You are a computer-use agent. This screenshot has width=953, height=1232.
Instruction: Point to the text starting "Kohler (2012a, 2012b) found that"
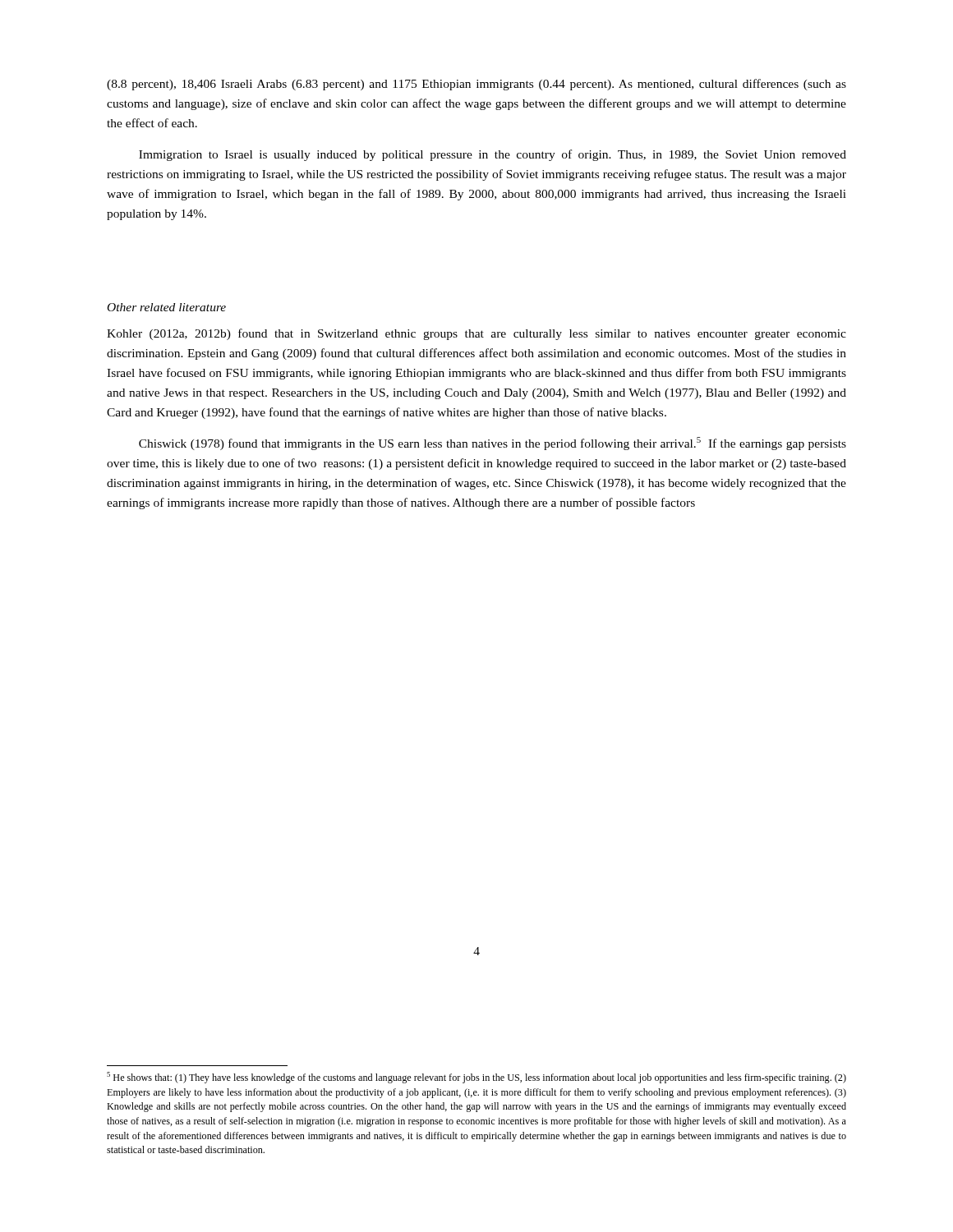(476, 373)
